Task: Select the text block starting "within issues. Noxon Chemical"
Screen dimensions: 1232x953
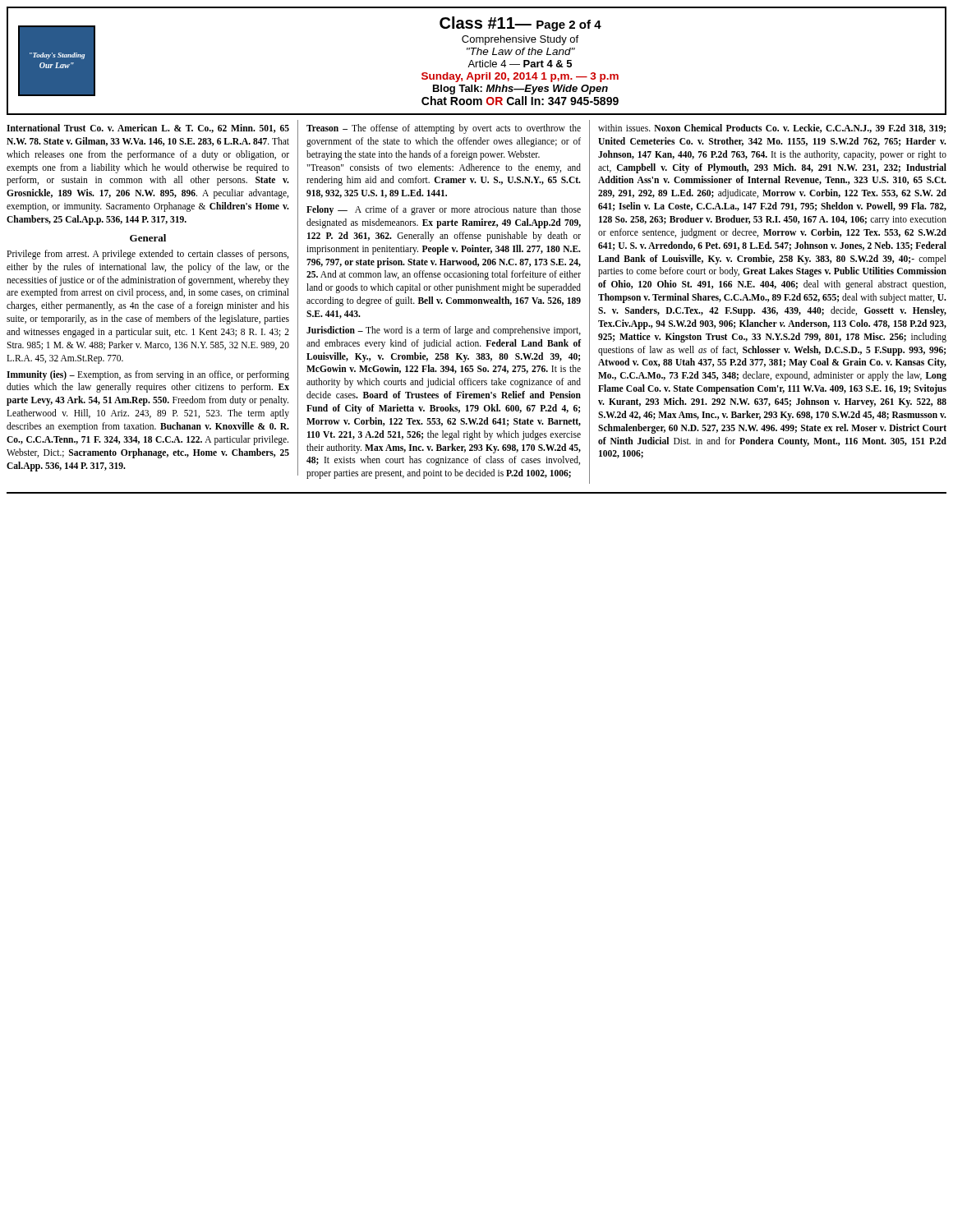Action: pyautogui.click(x=772, y=291)
